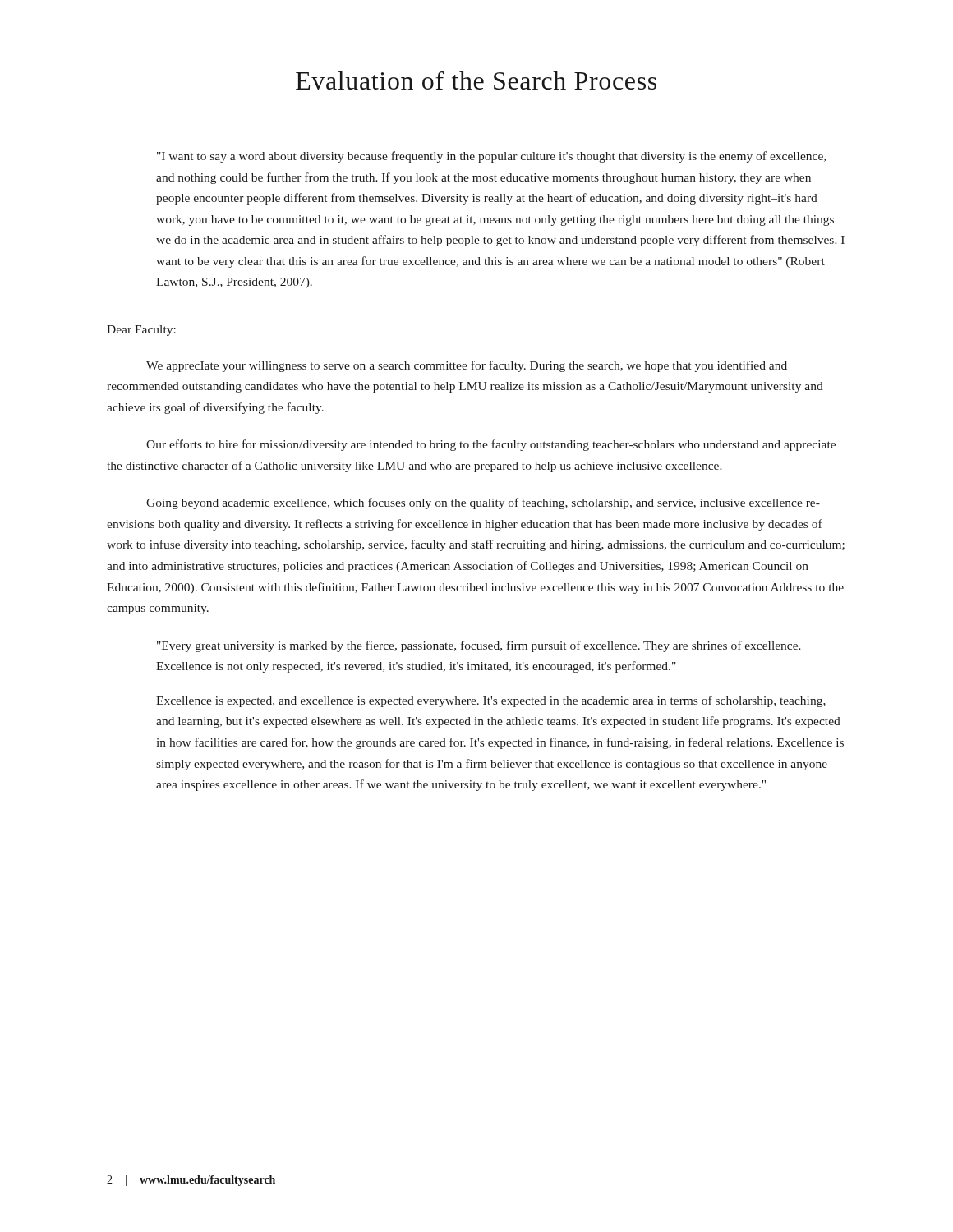Find the block on this page that starts ""Every great university"

click(501, 715)
